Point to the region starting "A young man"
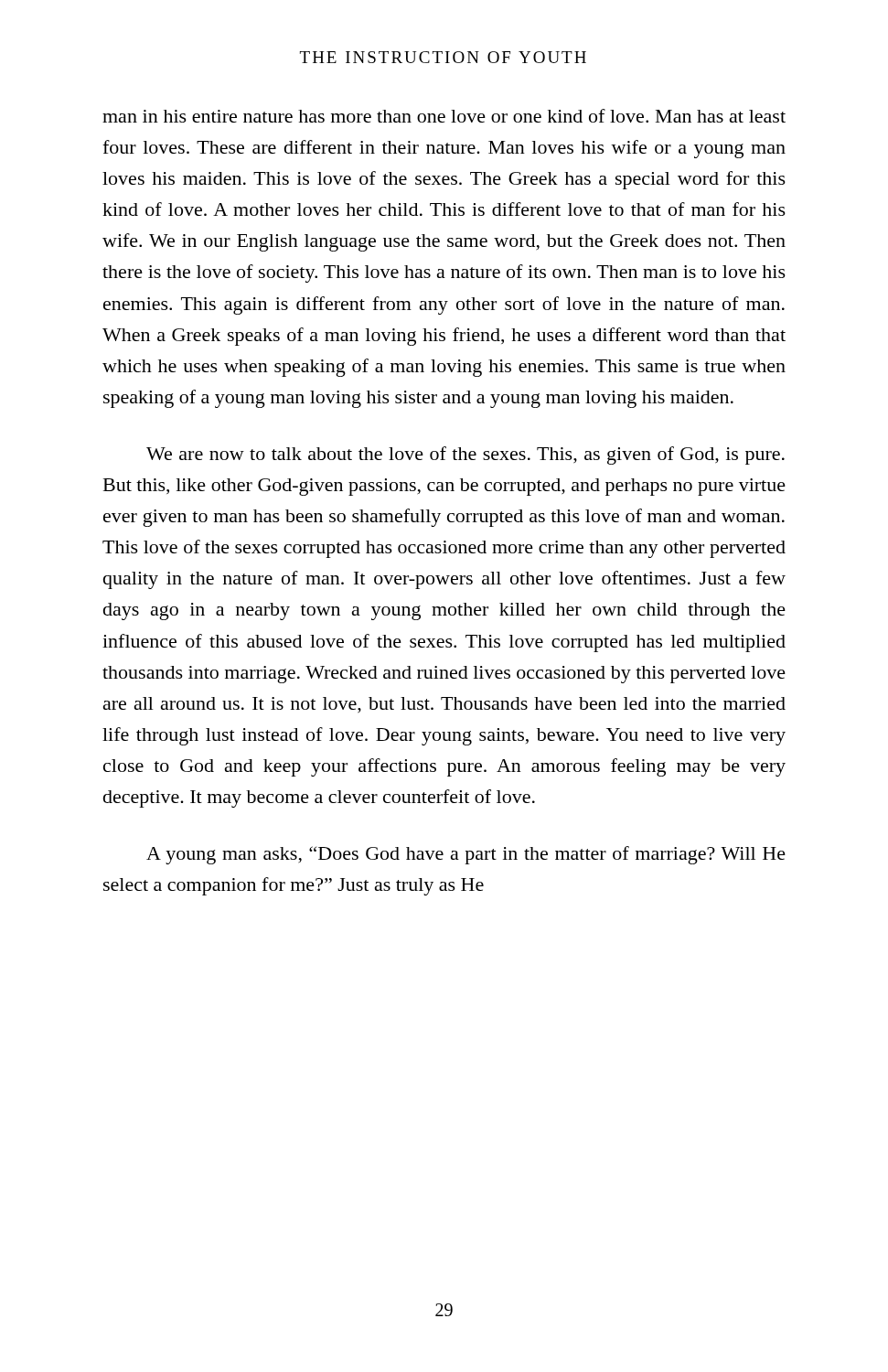888x1372 pixels. [444, 869]
